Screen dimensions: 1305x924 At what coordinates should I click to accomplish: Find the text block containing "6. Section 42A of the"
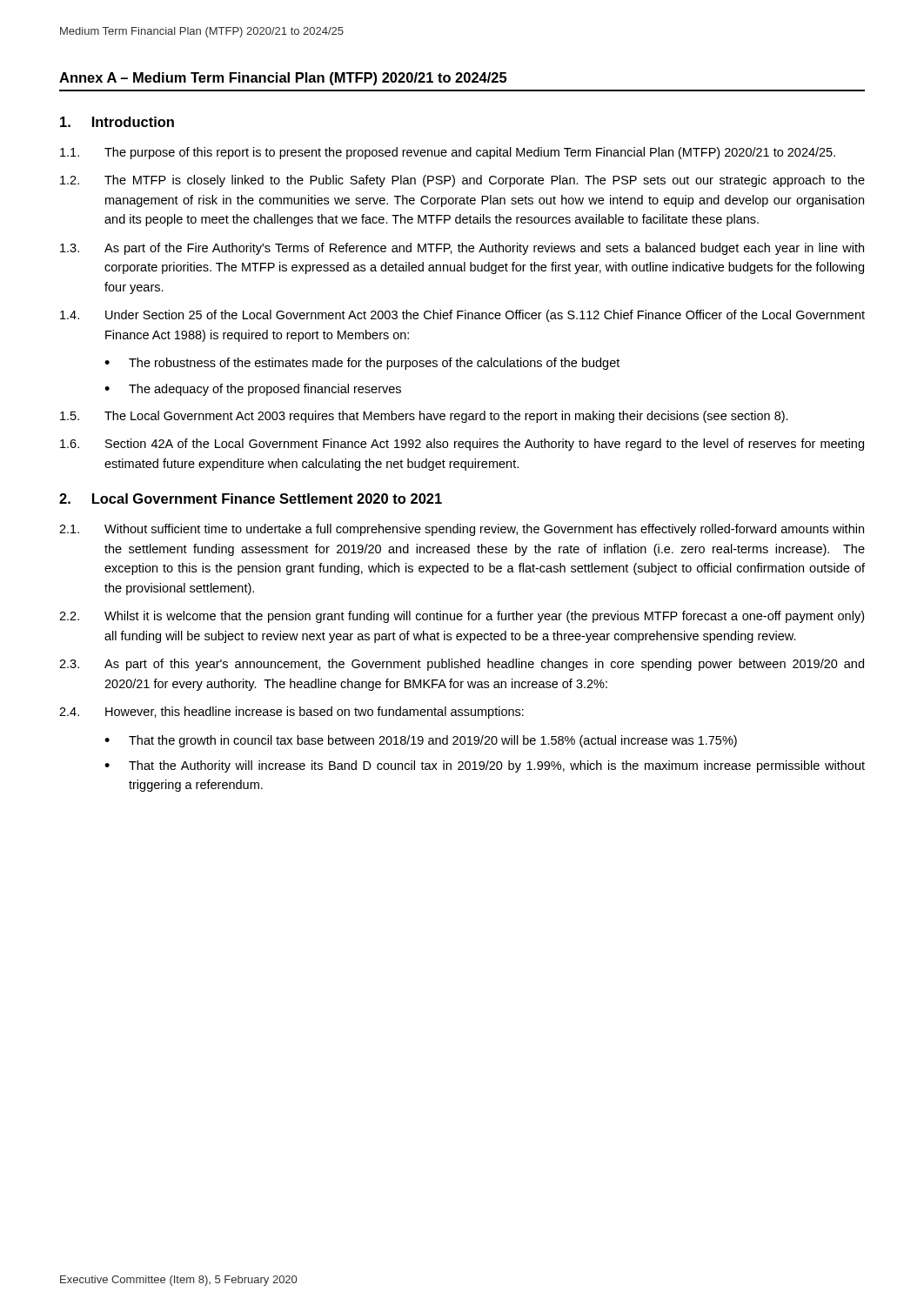[x=462, y=454]
